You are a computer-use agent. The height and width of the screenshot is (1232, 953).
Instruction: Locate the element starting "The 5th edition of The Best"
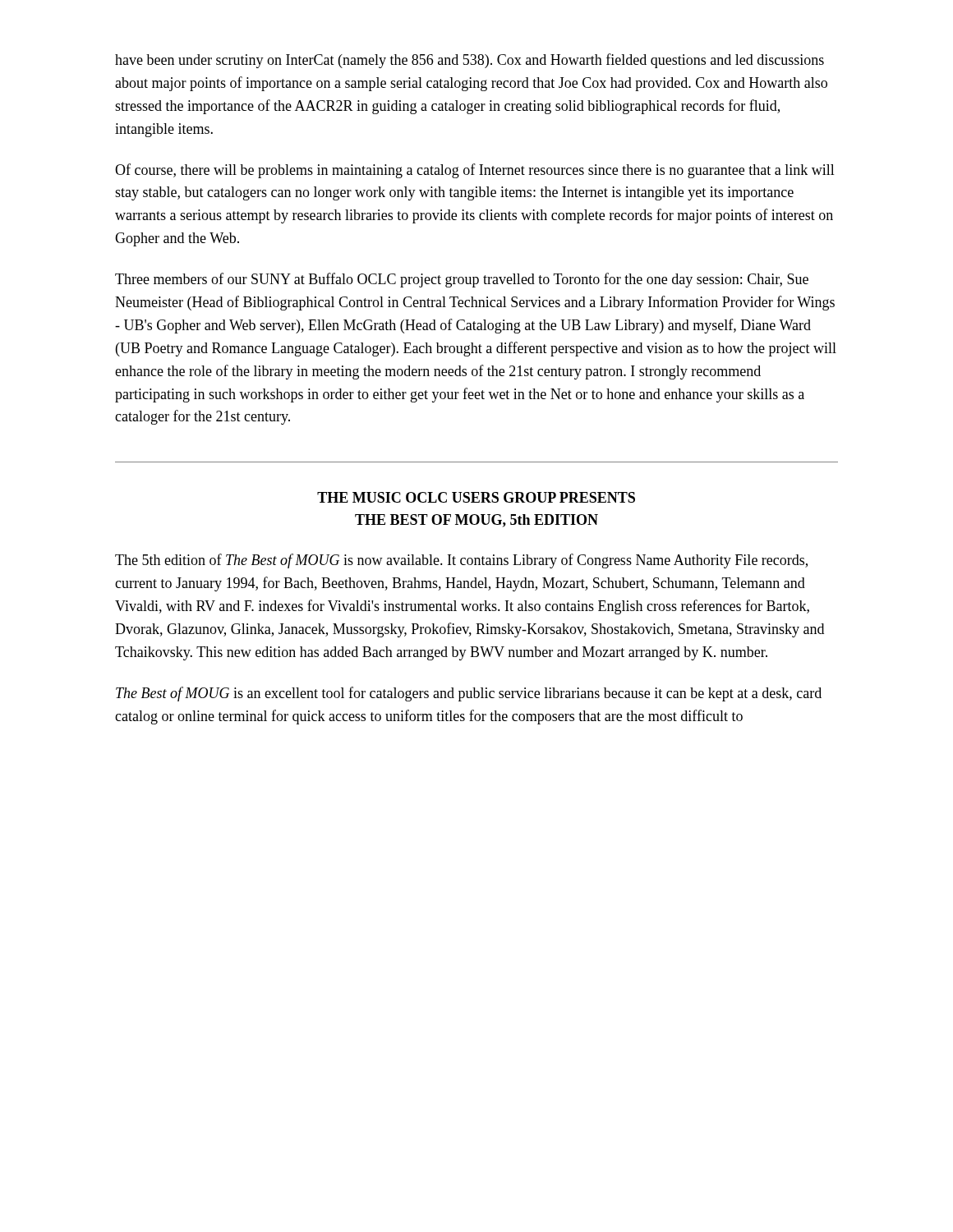pos(470,606)
